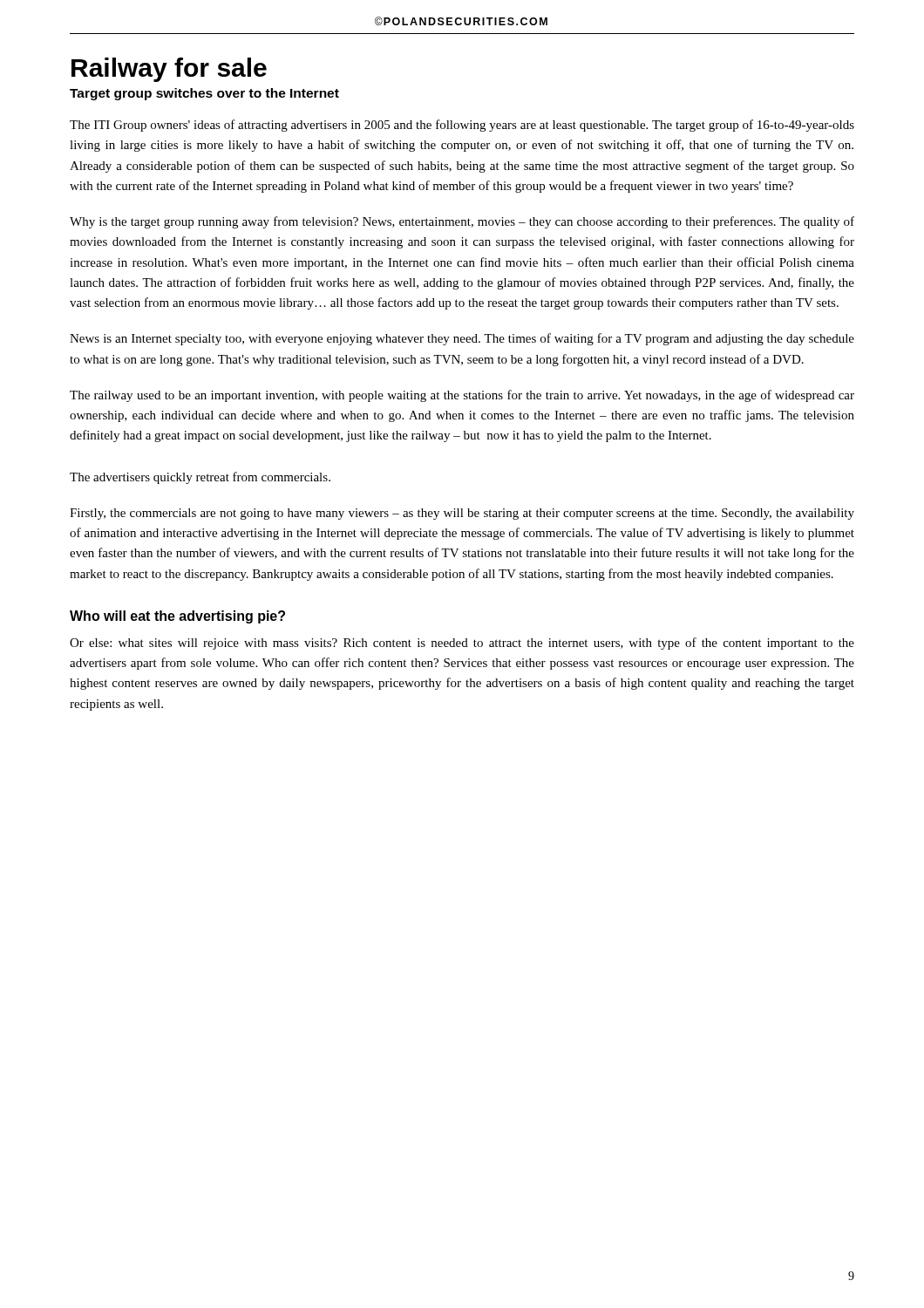Select the section header
The height and width of the screenshot is (1308, 924).
(x=178, y=616)
